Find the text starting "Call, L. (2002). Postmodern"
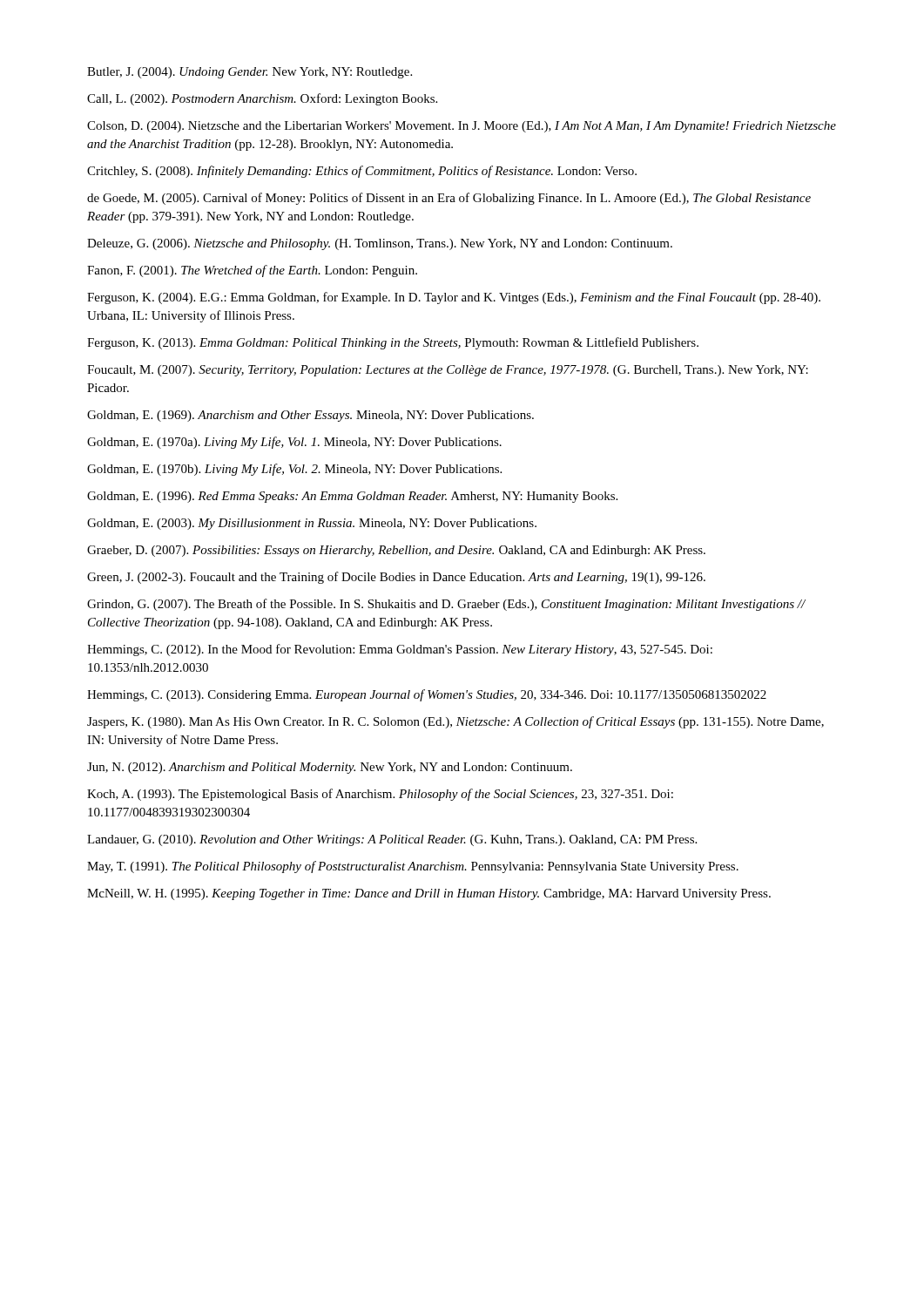The width and height of the screenshot is (924, 1307). (x=263, y=98)
